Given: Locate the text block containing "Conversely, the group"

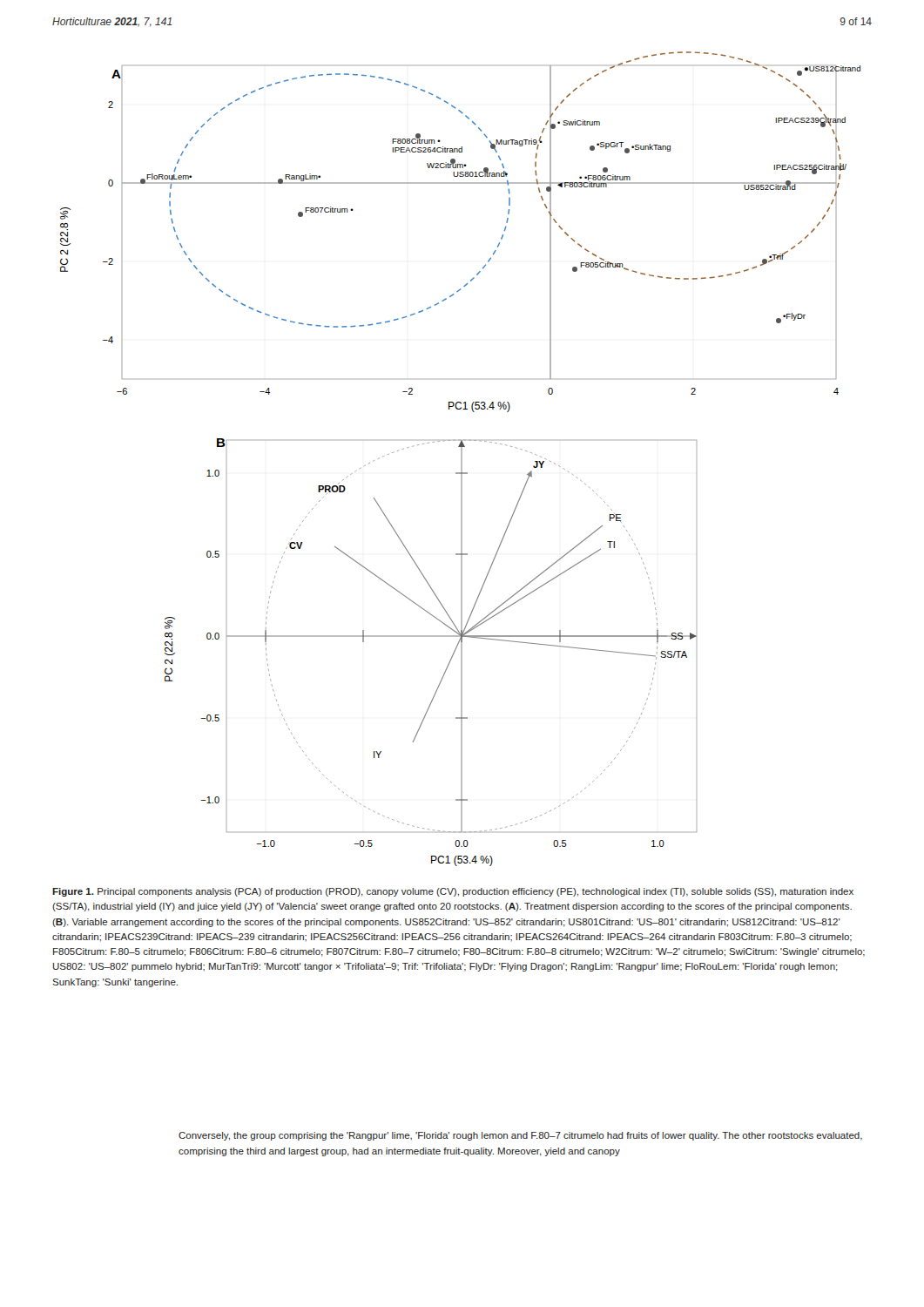Looking at the screenshot, I should pos(525,1144).
